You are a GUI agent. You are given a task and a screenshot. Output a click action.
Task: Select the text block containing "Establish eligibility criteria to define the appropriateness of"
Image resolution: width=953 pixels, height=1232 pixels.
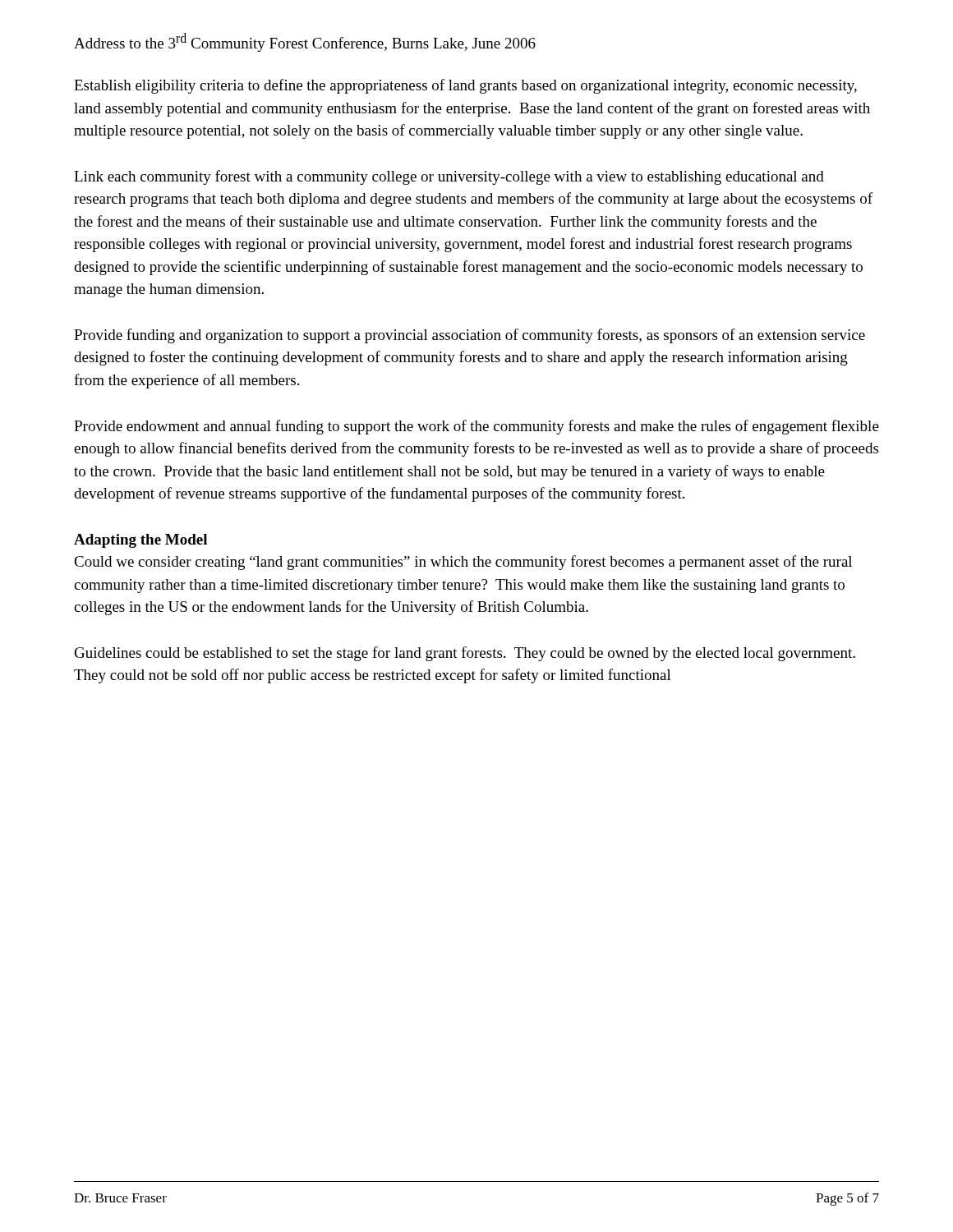click(x=472, y=108)
